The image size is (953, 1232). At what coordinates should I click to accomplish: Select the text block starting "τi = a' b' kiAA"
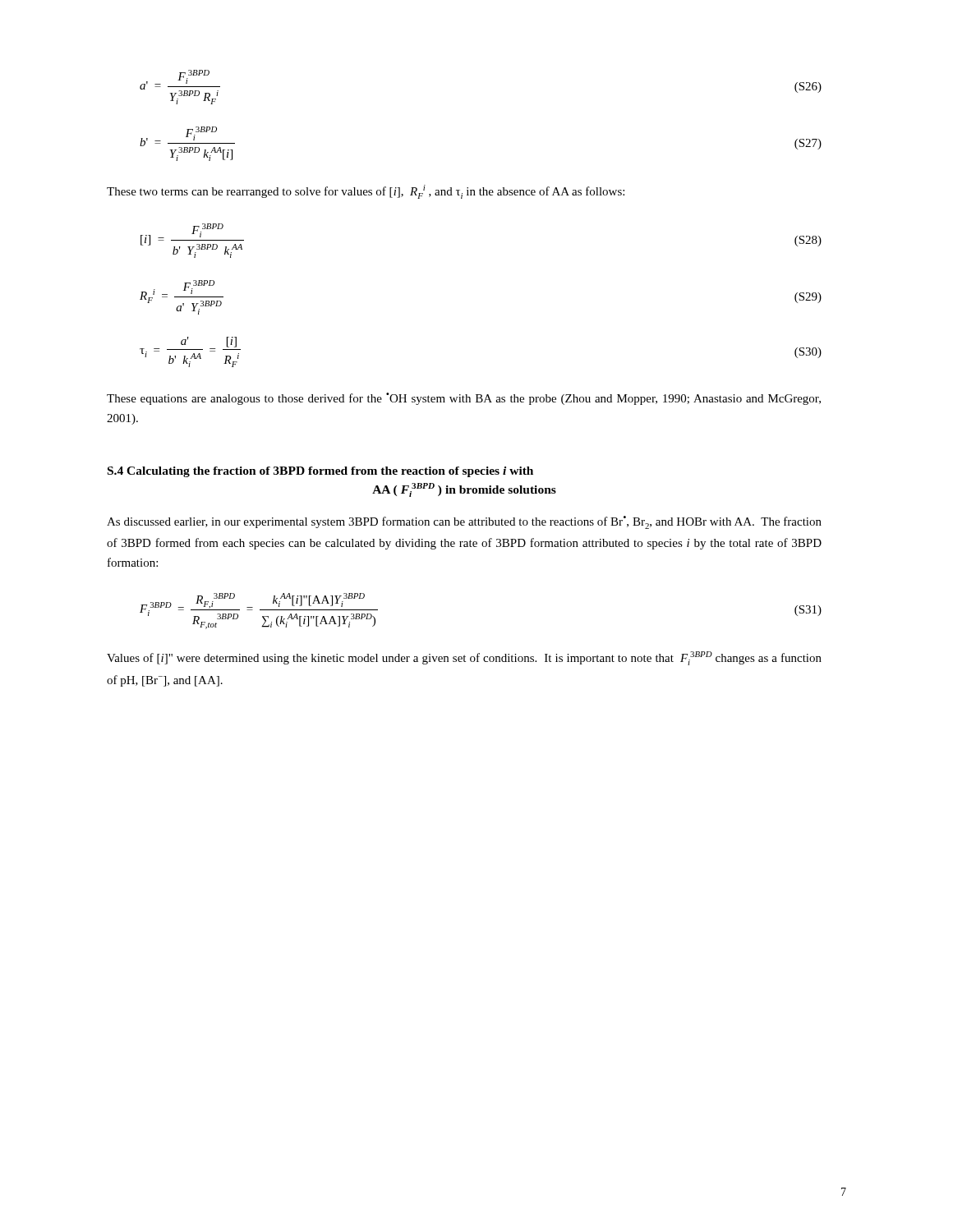(184, 349)
